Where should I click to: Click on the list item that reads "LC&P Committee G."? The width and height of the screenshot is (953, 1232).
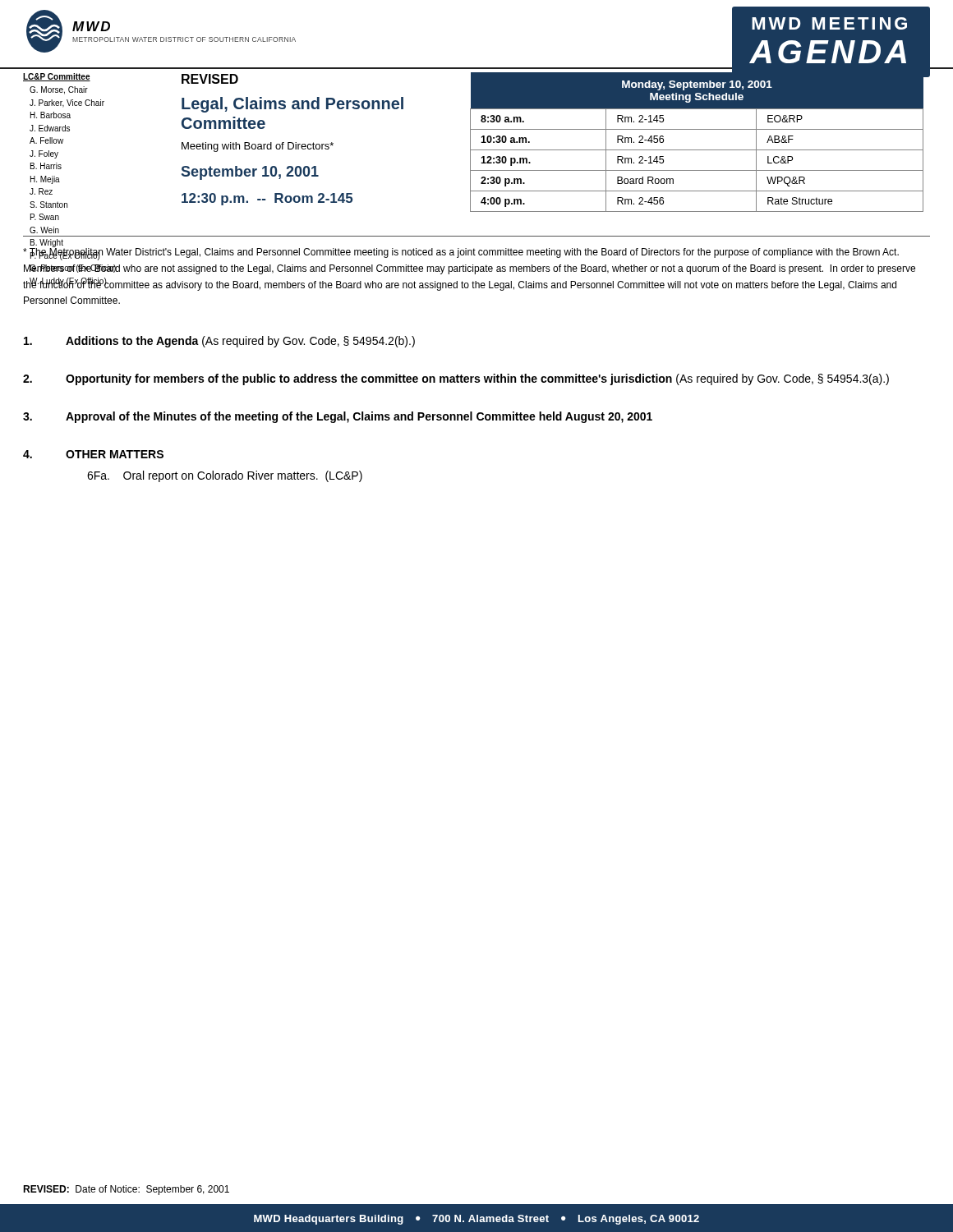[x=57, y=77]
